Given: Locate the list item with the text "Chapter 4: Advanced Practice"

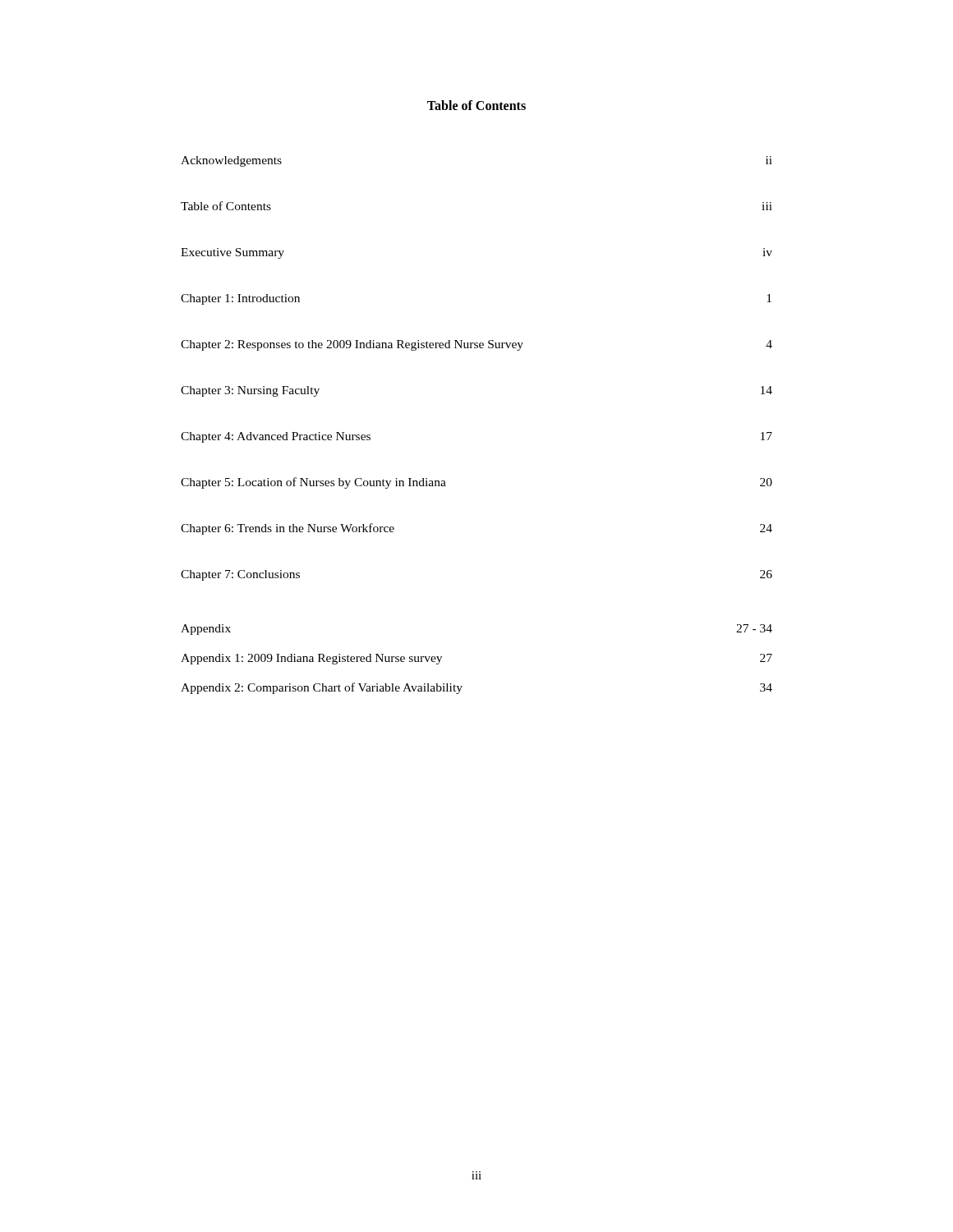Looking at the screenshot, I should click(272, 437).
